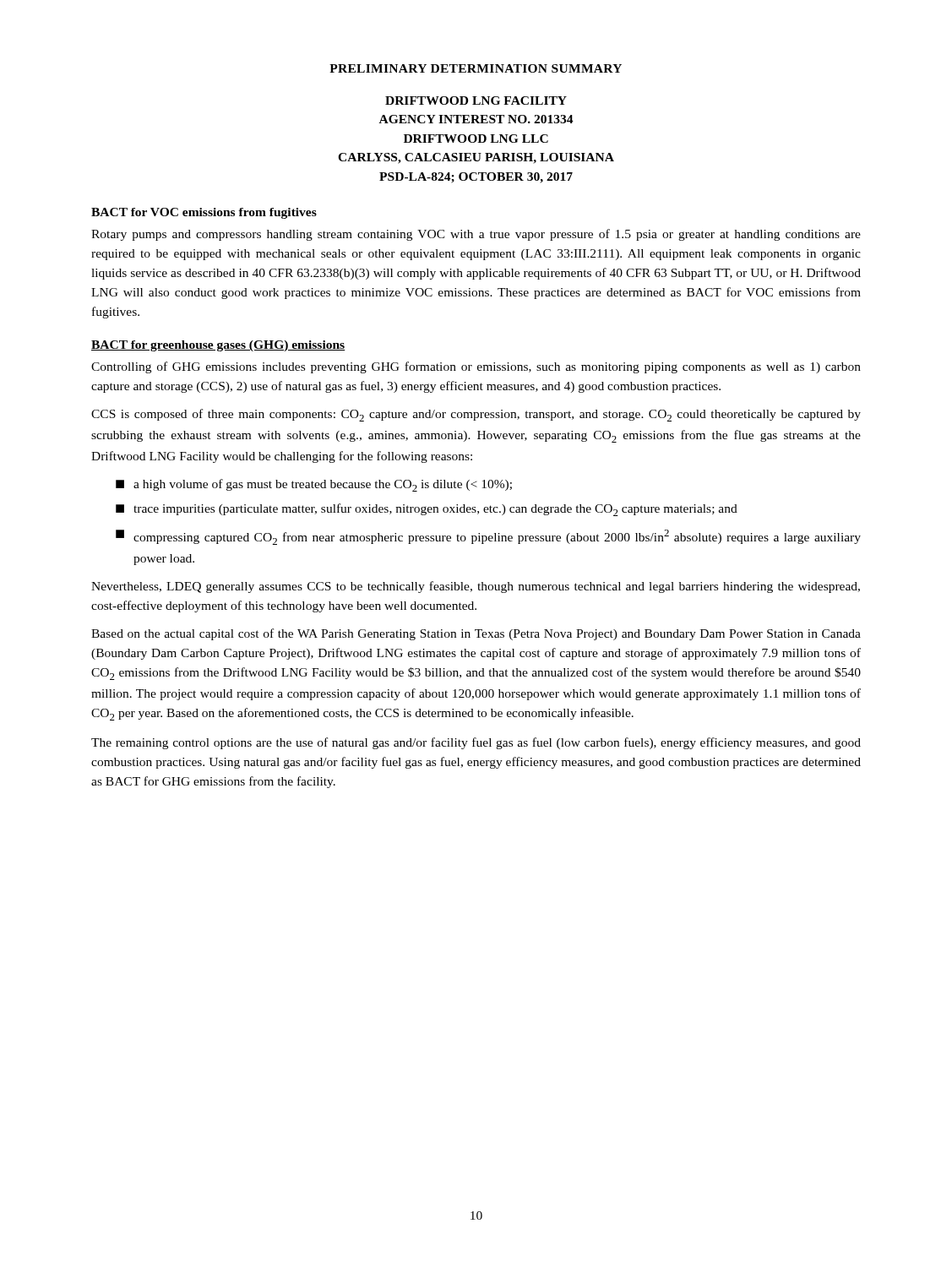Viewport: 952px width, 1267px height.
Task: Find the list item containing "■ compressing captured CO2 from near"
Action: click(x=488, y=546)
